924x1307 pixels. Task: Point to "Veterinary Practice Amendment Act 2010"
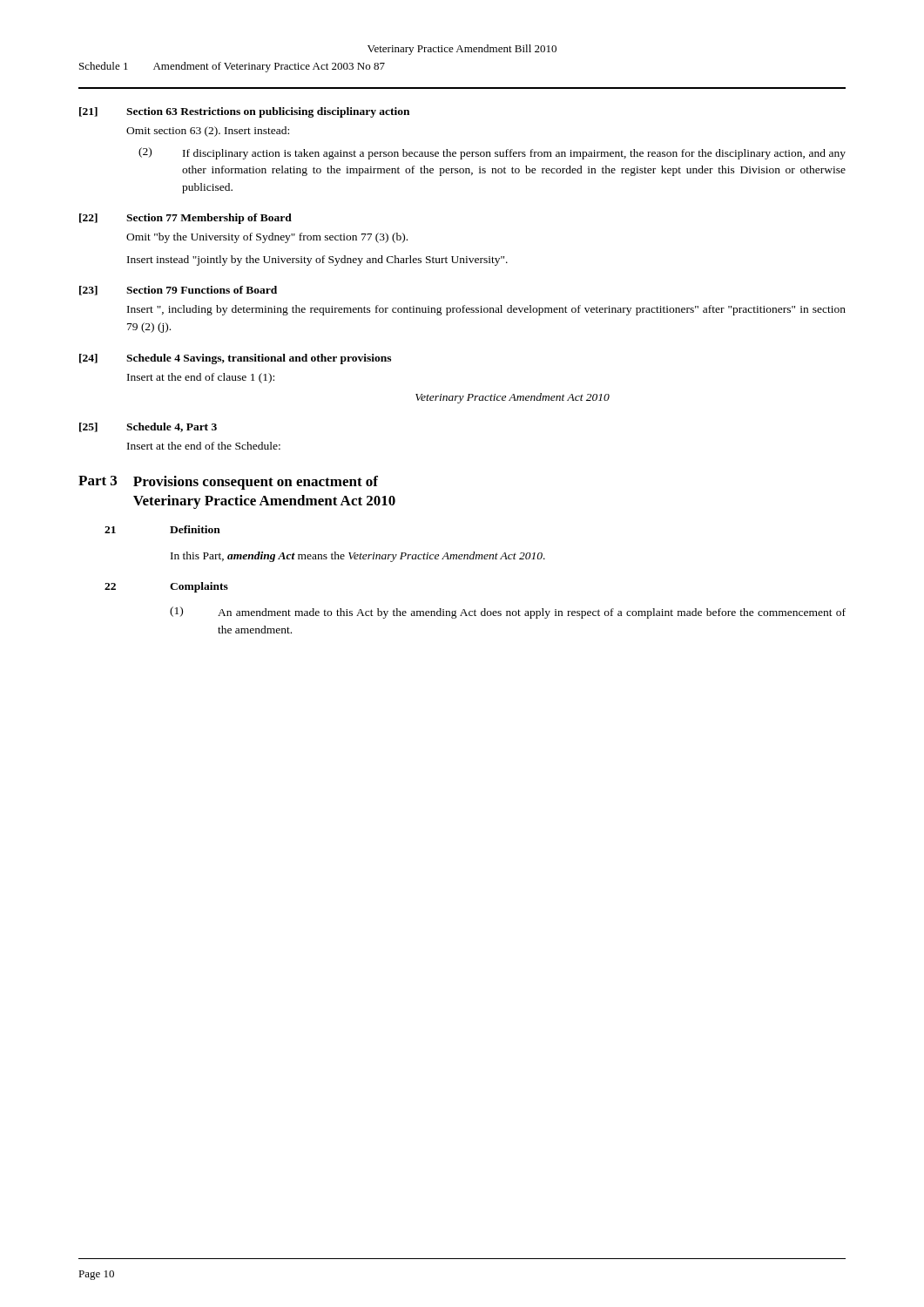tap(512, 397)
